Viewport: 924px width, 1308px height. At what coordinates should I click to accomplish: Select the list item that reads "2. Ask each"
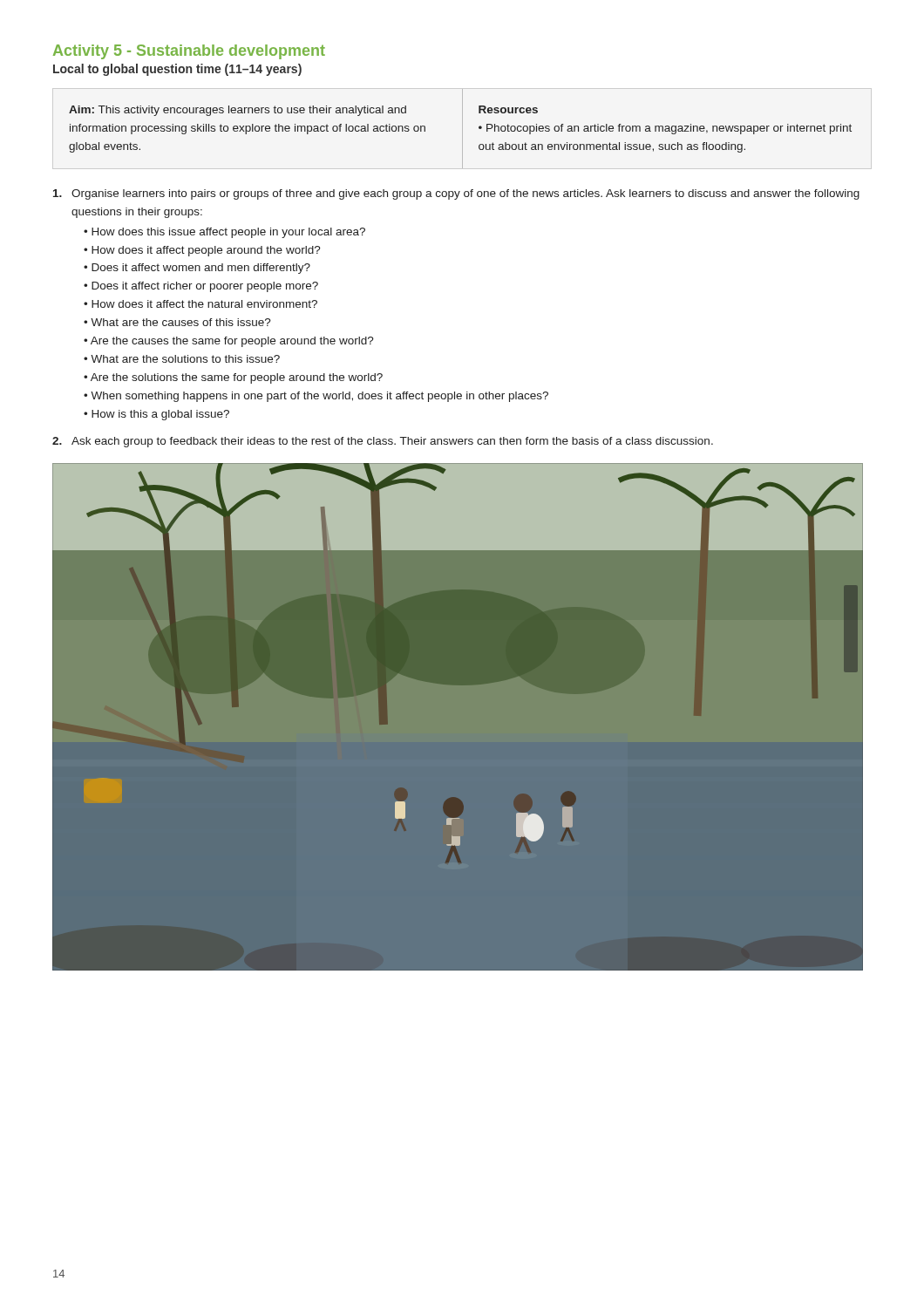coord(383,441)
